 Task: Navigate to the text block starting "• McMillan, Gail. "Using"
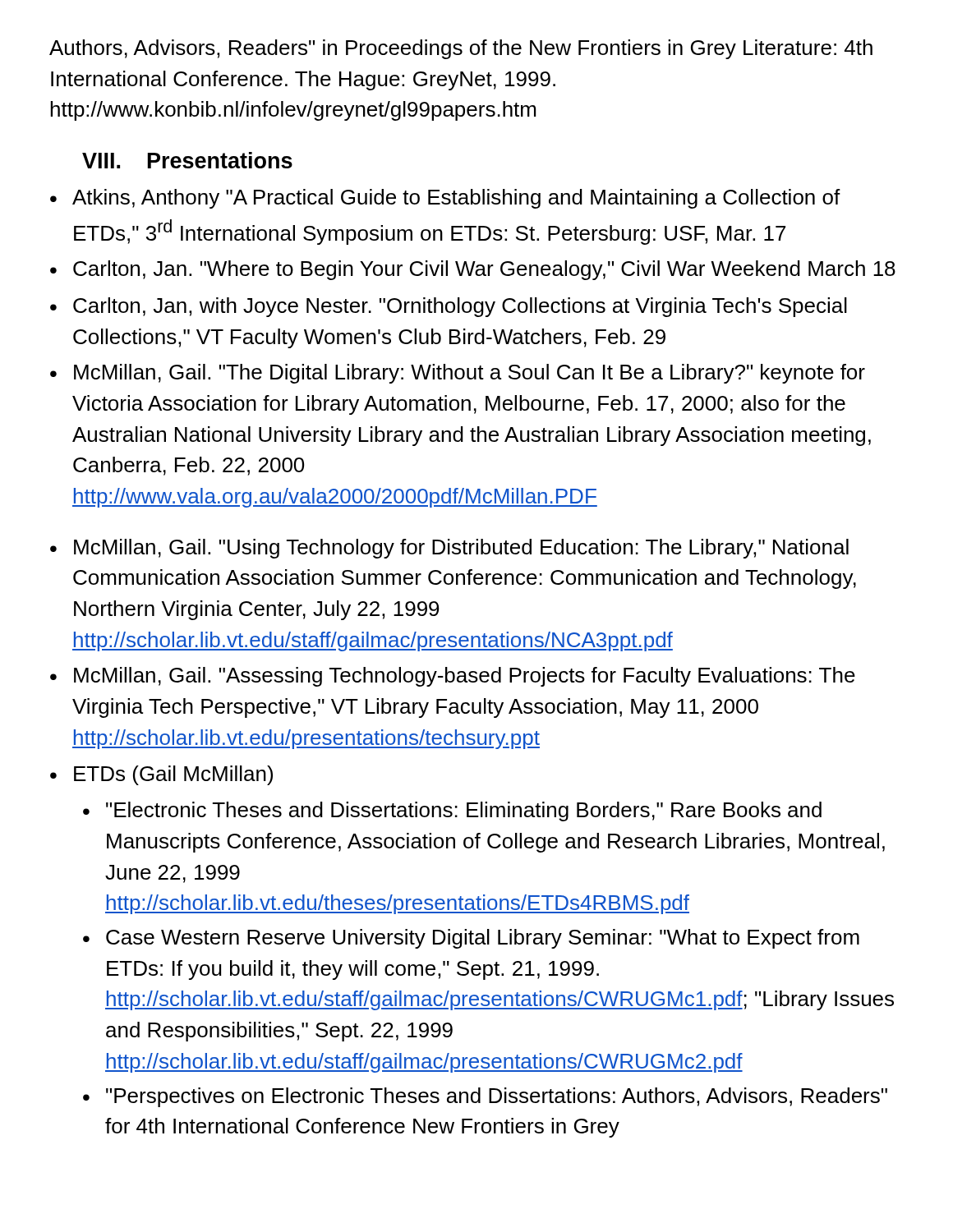pyautogui.click(x=476, y=594)
